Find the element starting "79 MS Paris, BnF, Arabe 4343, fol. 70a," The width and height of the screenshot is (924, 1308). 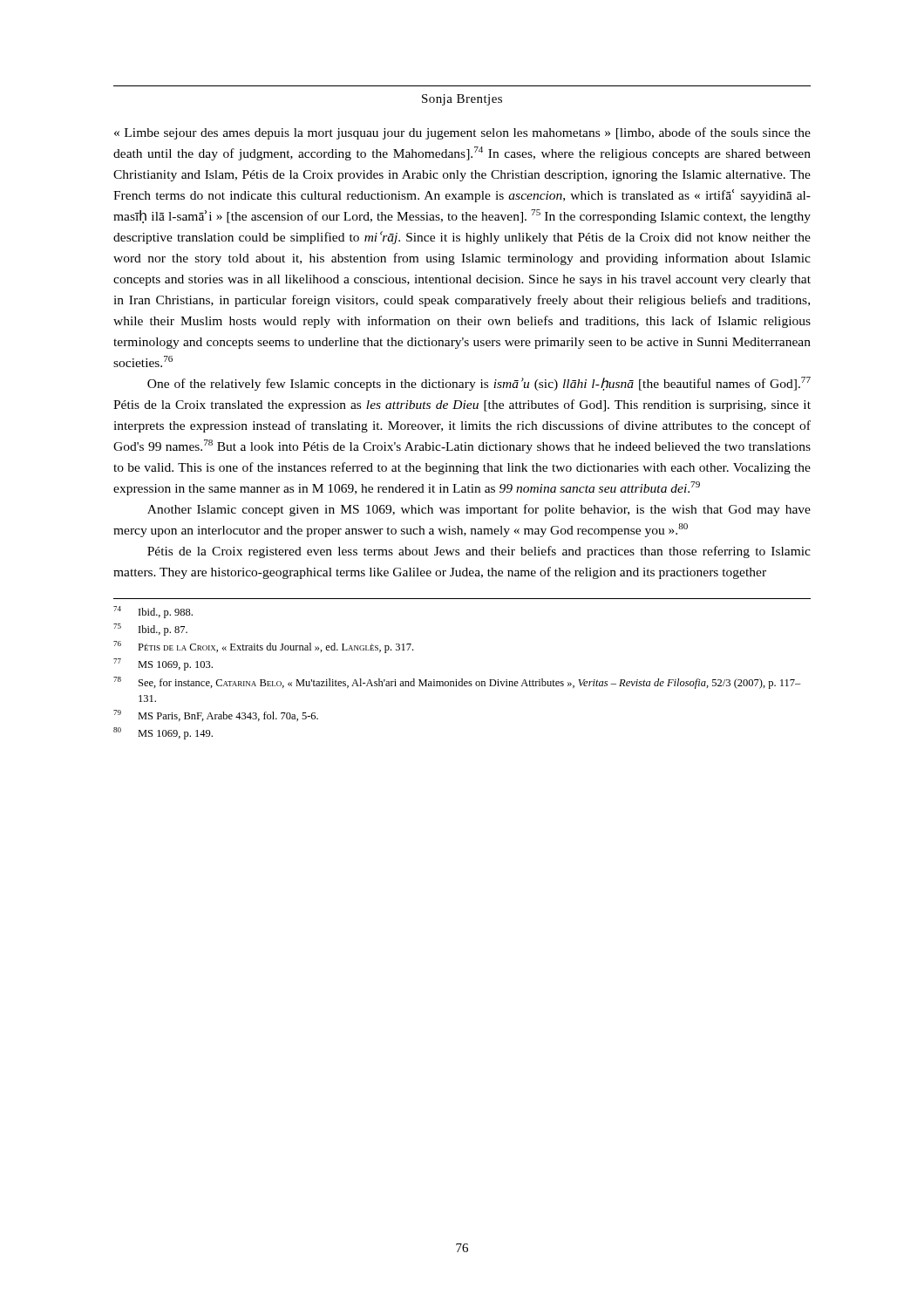pos(216,715)
